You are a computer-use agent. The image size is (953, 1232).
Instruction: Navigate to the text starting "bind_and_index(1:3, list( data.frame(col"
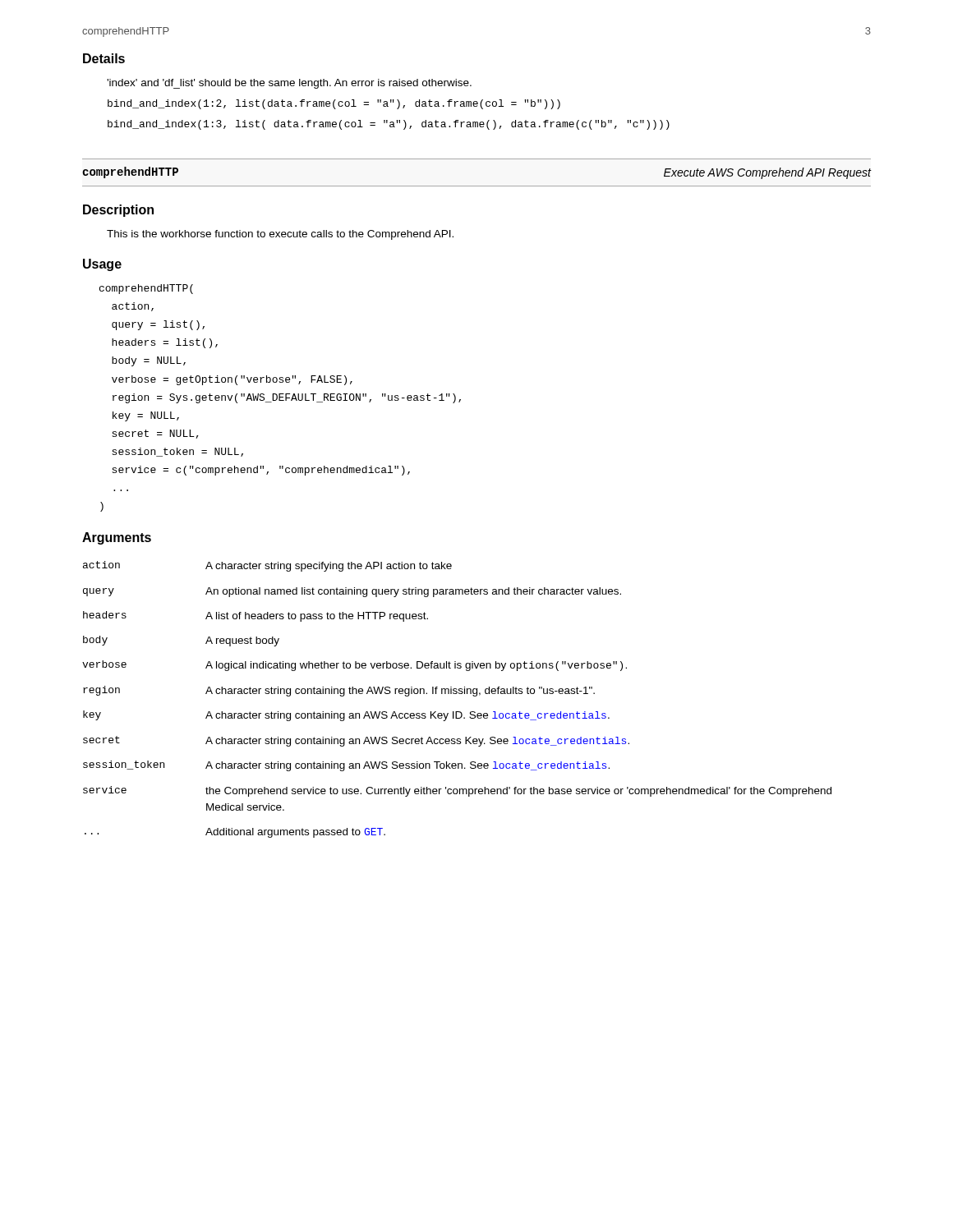pyautogui.click(x=389, y=124)
